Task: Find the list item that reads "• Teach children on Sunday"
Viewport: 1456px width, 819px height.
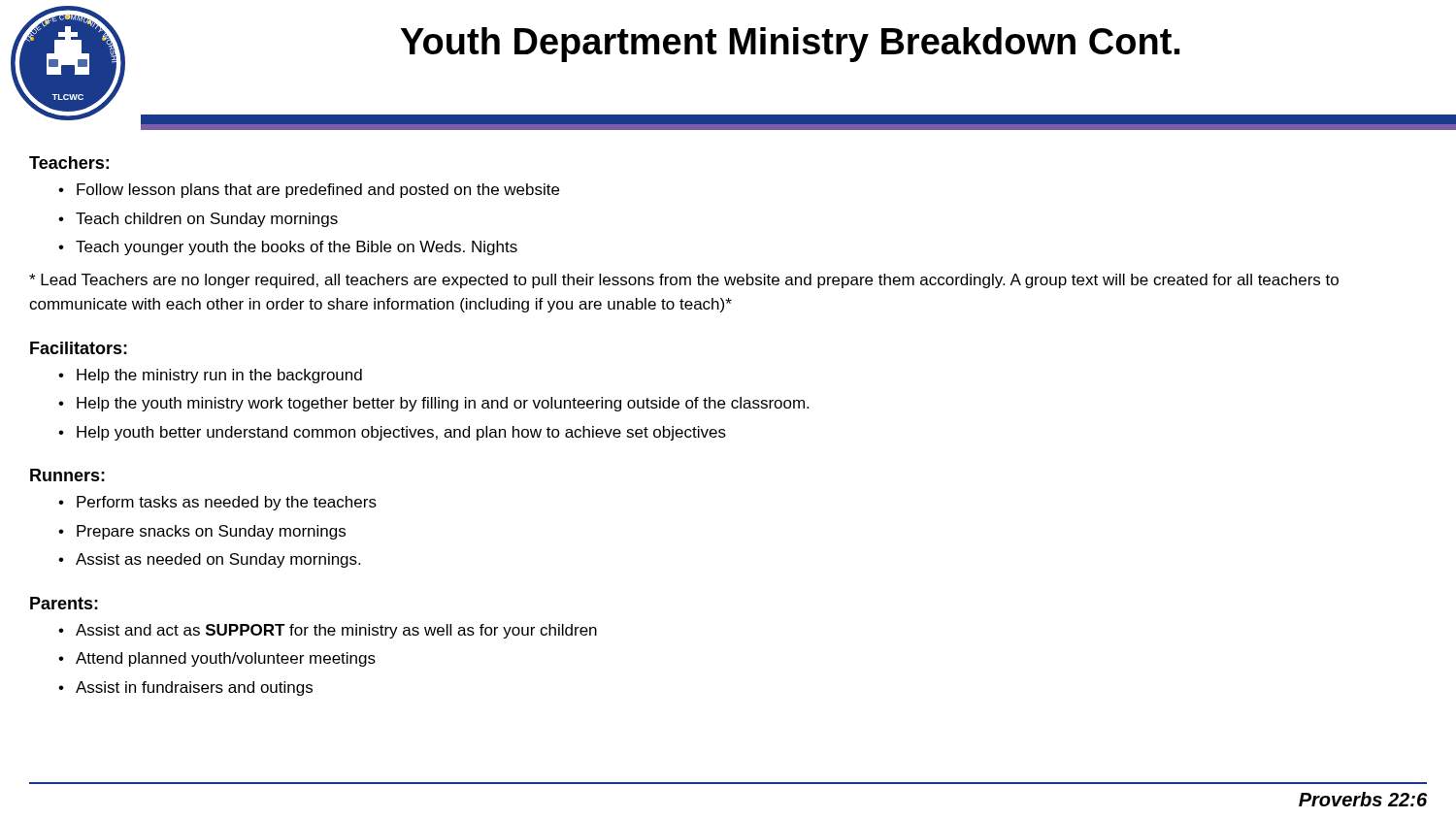Action: click(x=198, y=219)
